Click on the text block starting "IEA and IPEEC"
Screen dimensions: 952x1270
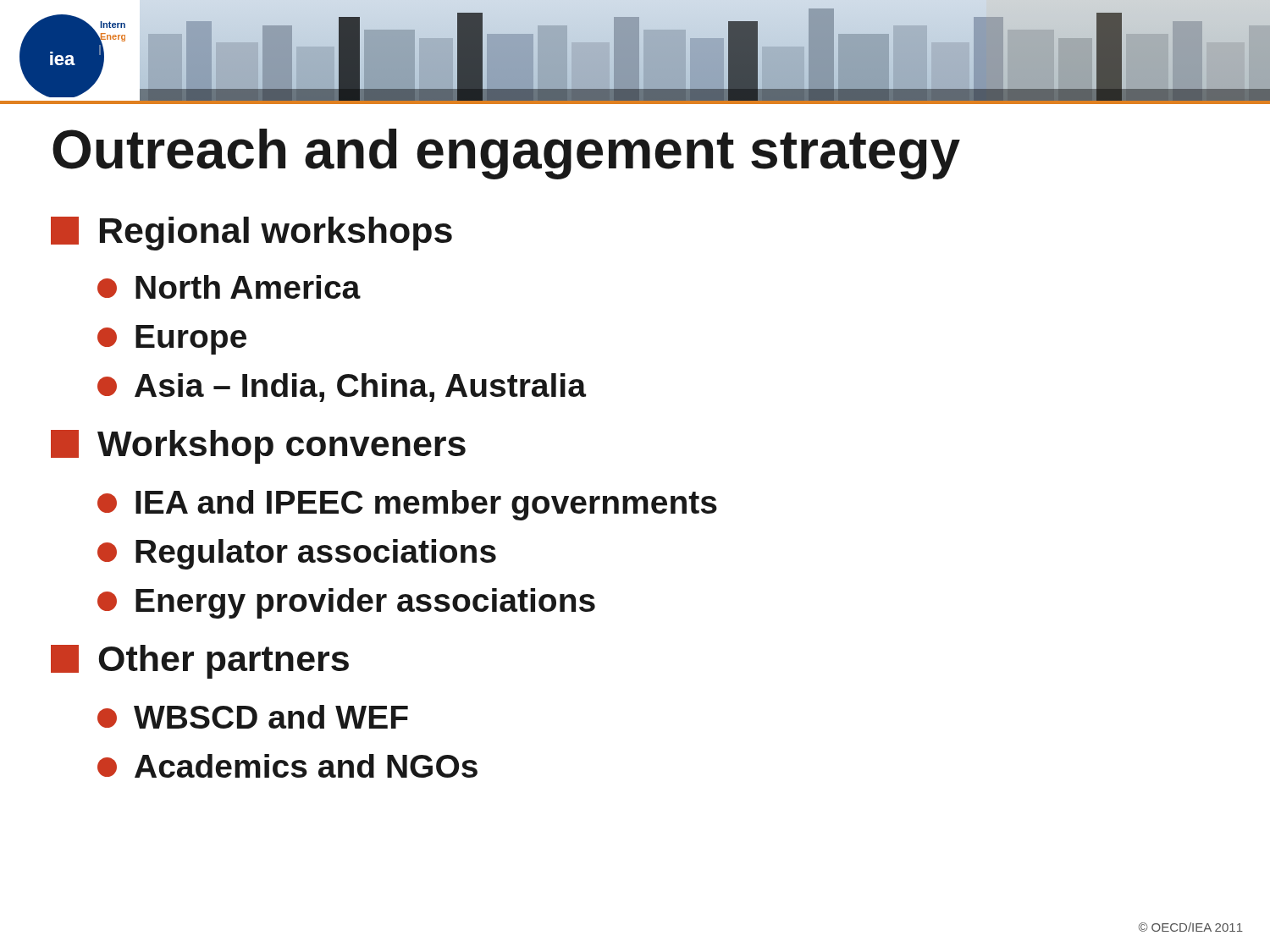point(408,503)
